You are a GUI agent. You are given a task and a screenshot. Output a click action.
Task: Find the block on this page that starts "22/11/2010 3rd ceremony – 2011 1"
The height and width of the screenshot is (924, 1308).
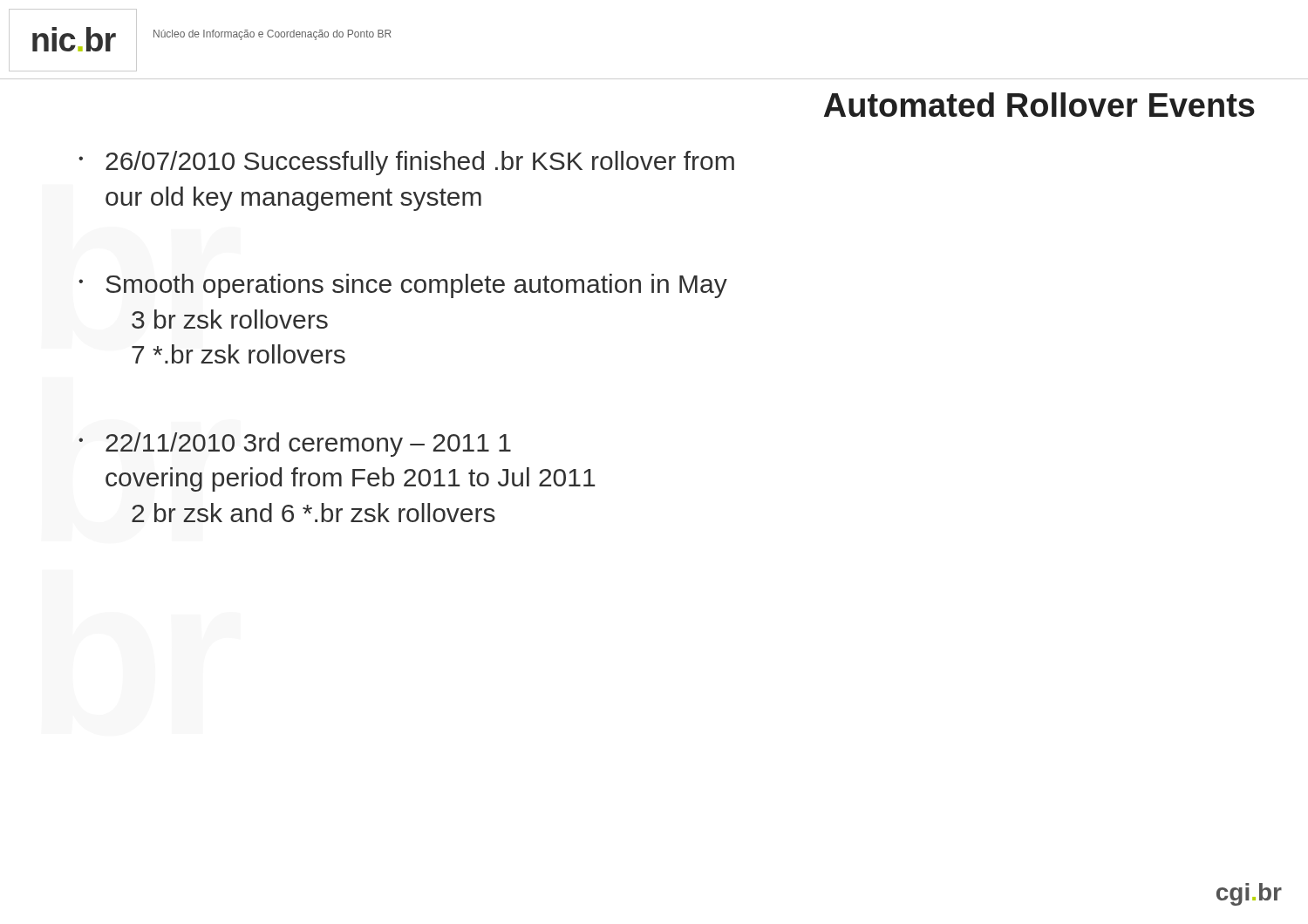point(308,445)
